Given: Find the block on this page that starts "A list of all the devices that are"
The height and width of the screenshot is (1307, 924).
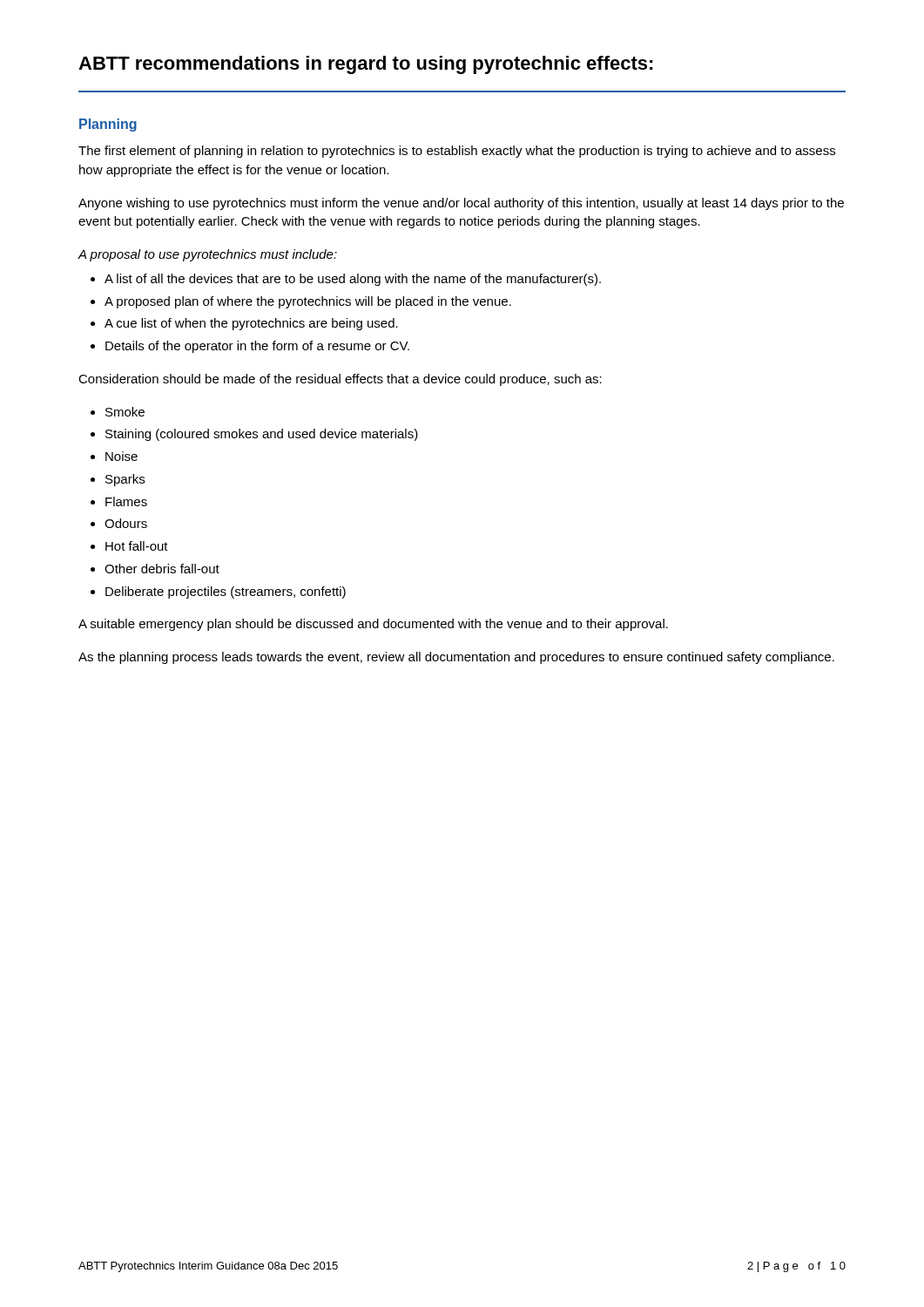Looking at the screenshot, I should click(353, 278).
